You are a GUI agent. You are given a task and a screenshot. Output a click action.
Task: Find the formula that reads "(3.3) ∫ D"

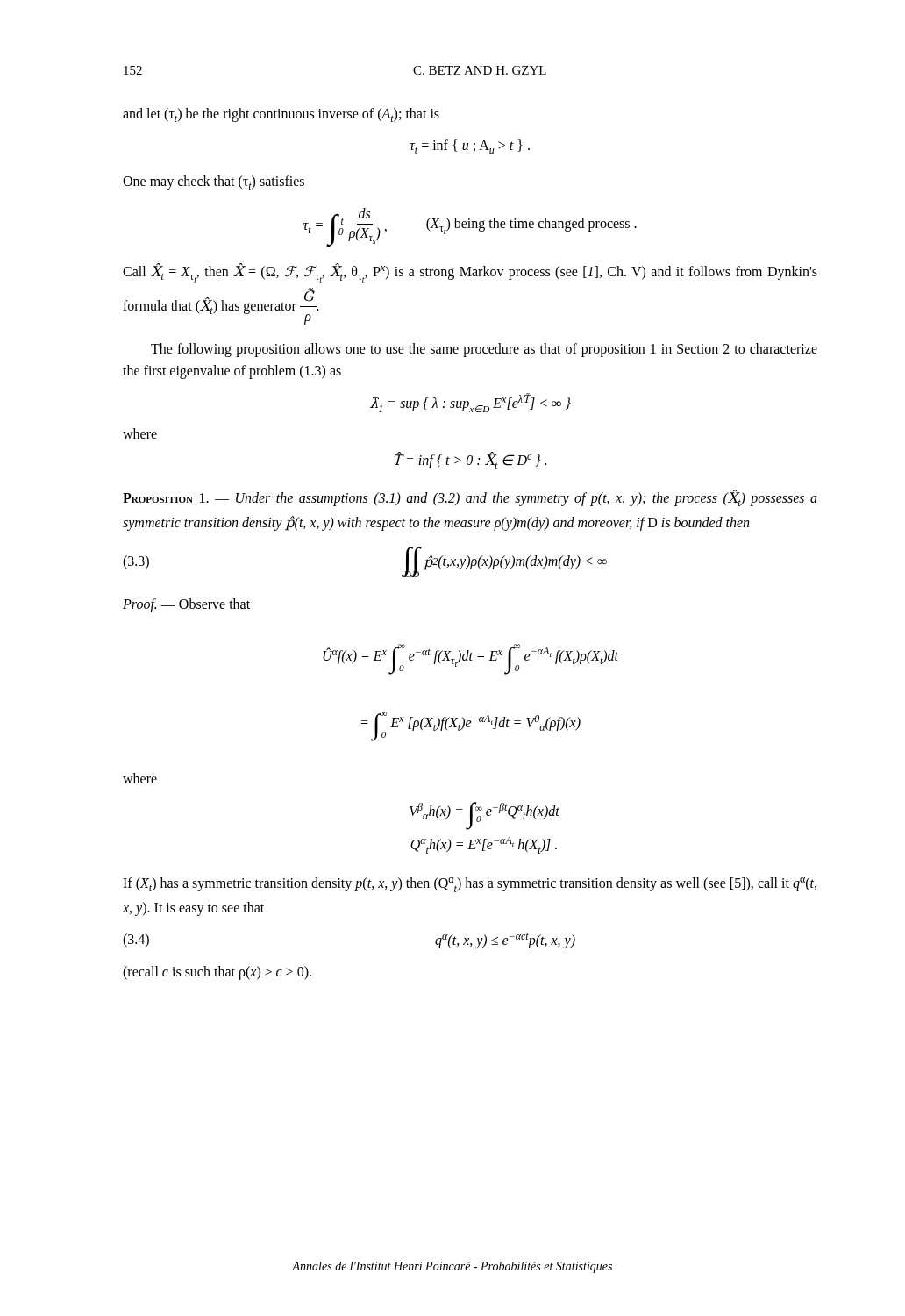(470, 562)
